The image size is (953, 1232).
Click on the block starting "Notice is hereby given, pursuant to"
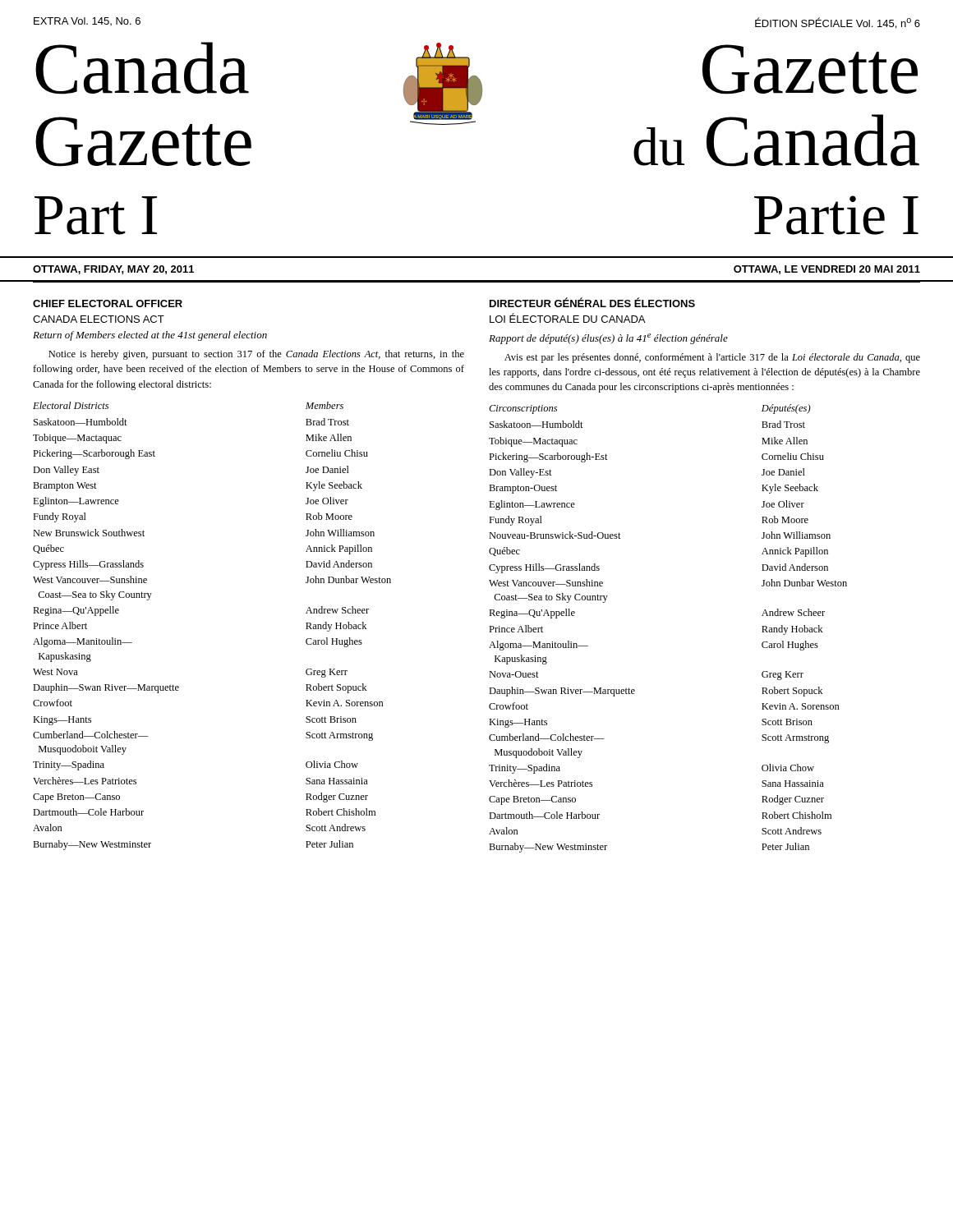pos(249,369)
